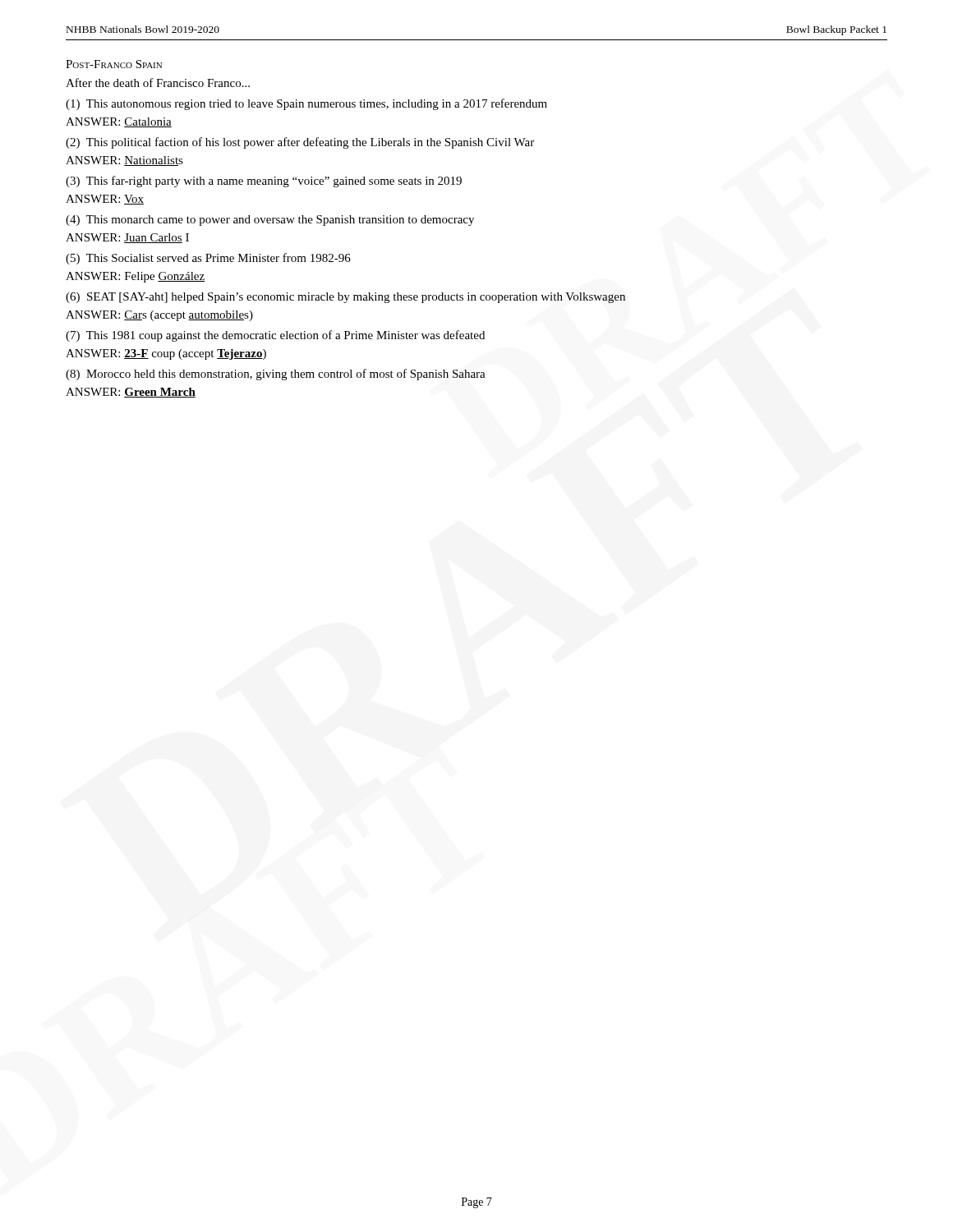Find the block on this page that starts "(7) This 1981 coup against the democratic"
This screenshot has height=1232, width=953.
coord(275,335)
